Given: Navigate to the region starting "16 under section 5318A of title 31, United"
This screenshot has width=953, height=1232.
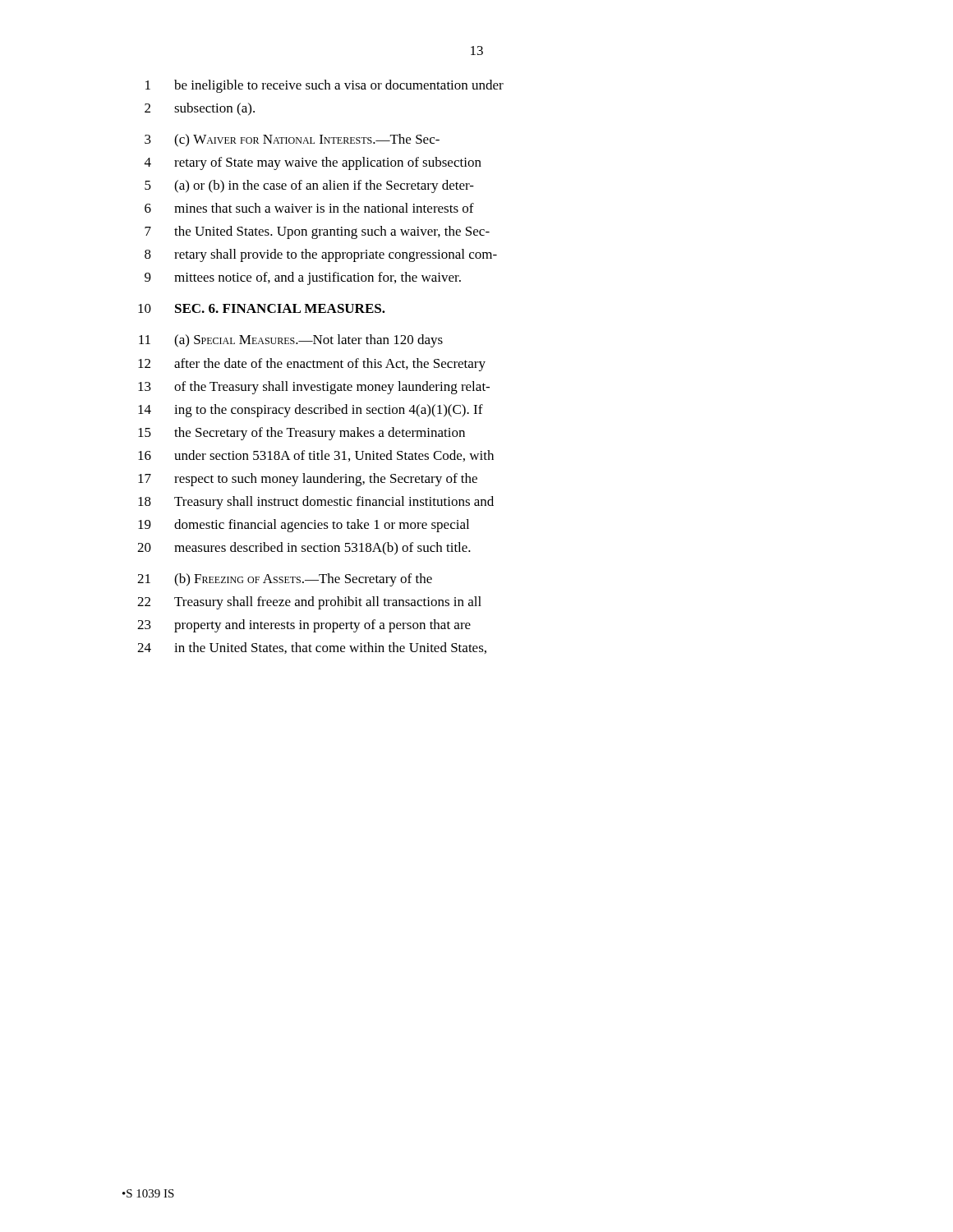Looking at the screenshot, I should tap(308, 456).
